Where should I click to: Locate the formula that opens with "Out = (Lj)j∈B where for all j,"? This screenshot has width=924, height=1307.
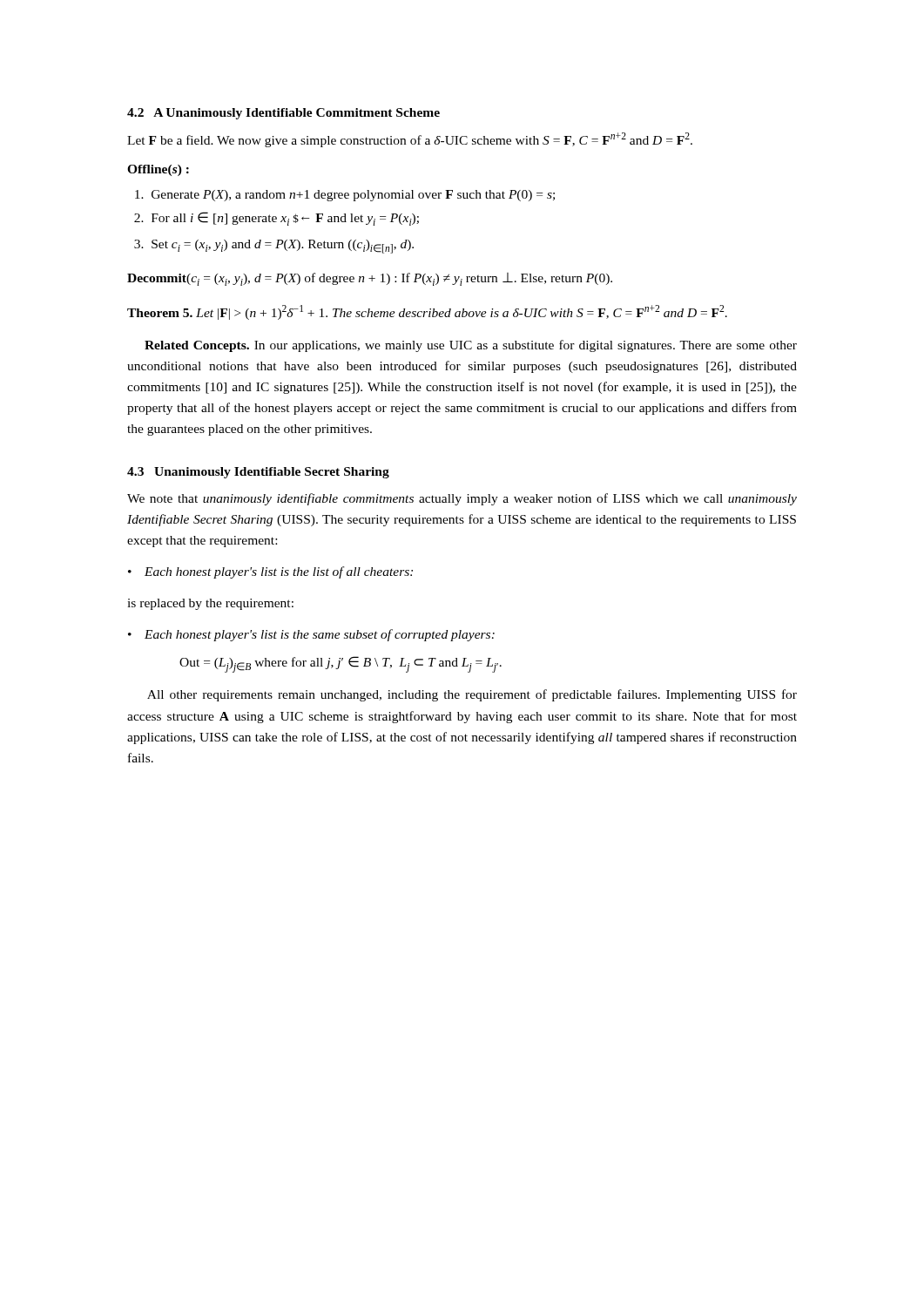[x=341, y=663]
